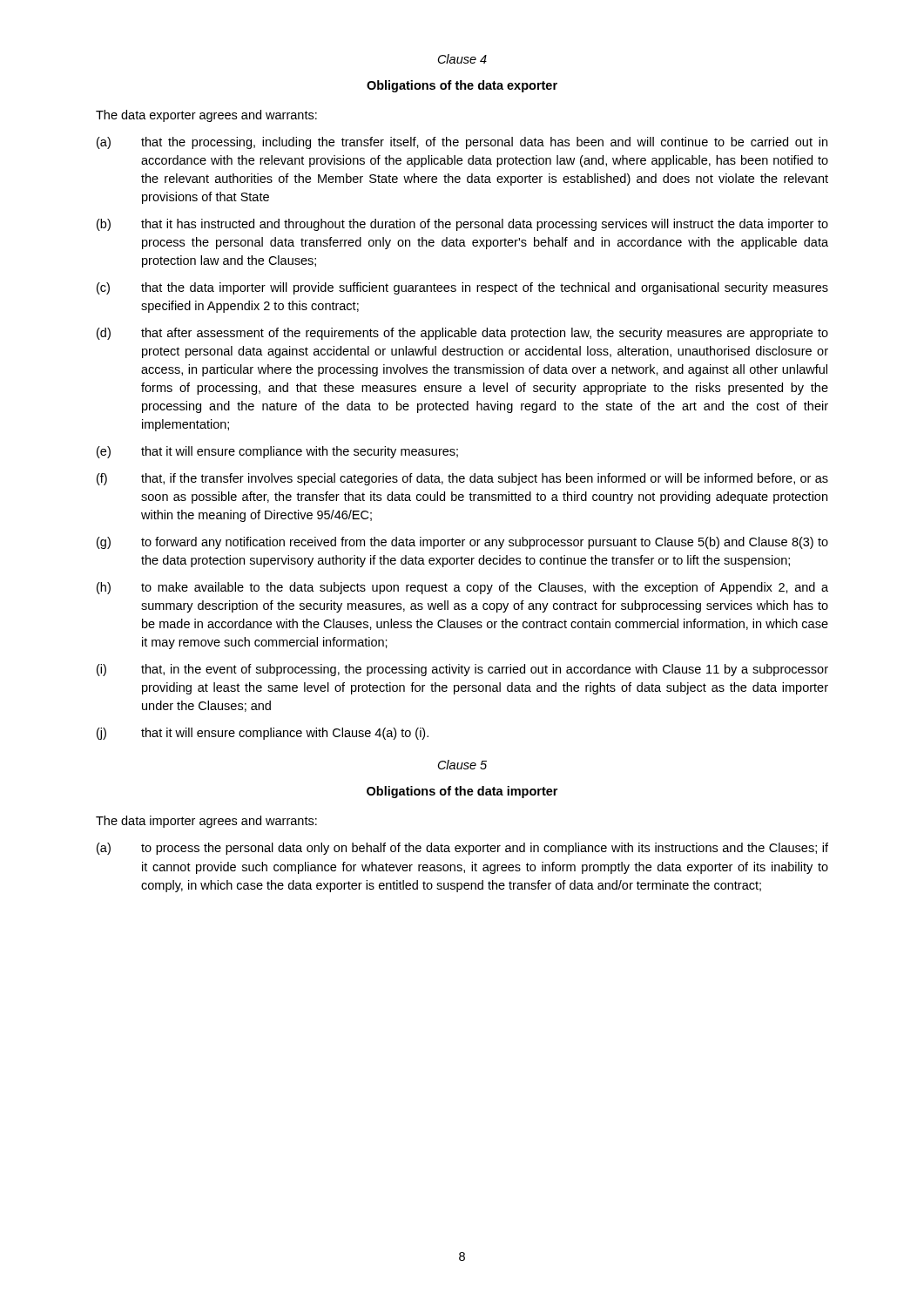Locate the list item that says "(d) that after assessment of the"

(462, 379)
